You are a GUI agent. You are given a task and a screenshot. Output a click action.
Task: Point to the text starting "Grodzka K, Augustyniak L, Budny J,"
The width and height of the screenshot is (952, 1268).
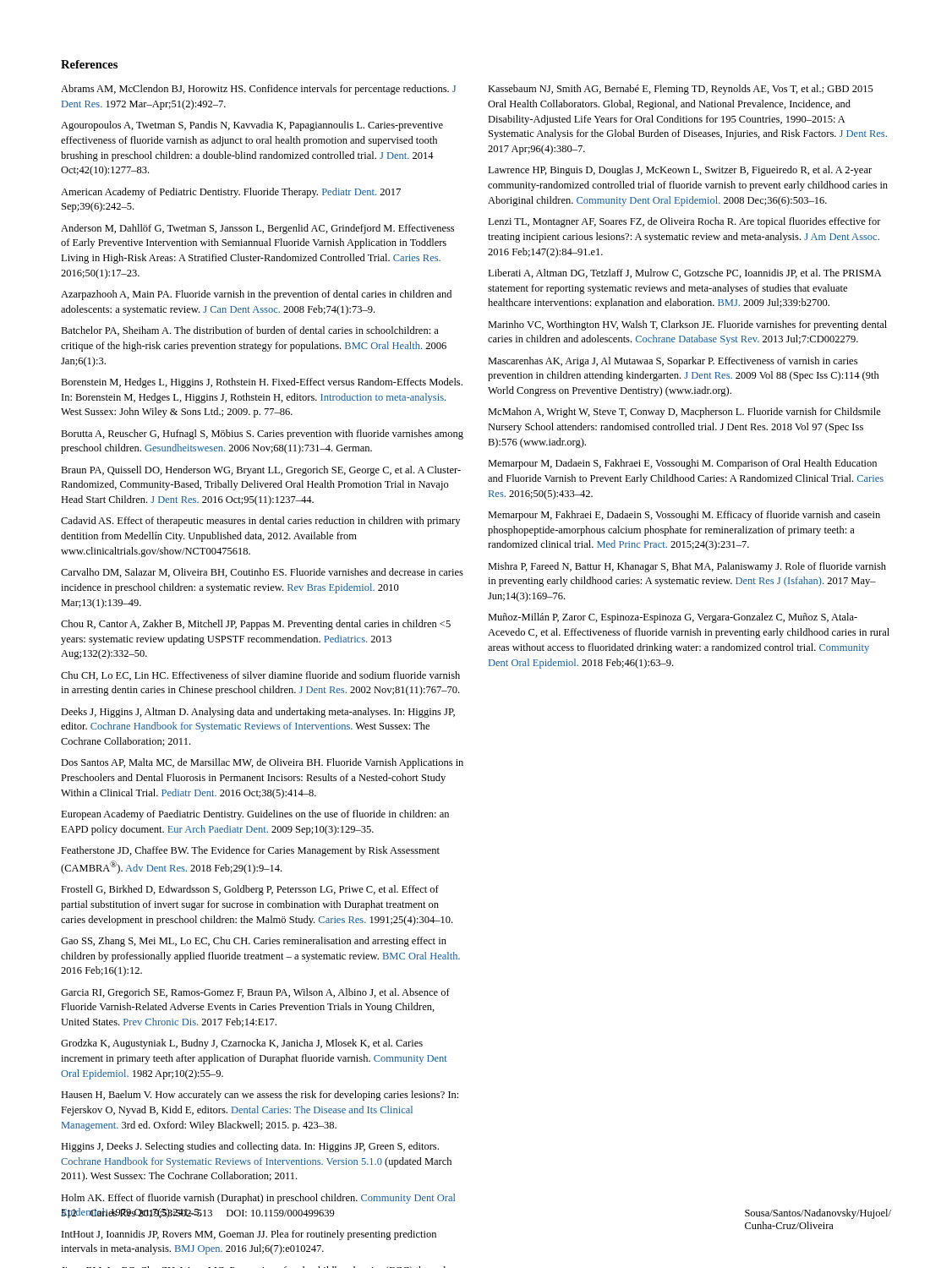(x=254, y=1059)
